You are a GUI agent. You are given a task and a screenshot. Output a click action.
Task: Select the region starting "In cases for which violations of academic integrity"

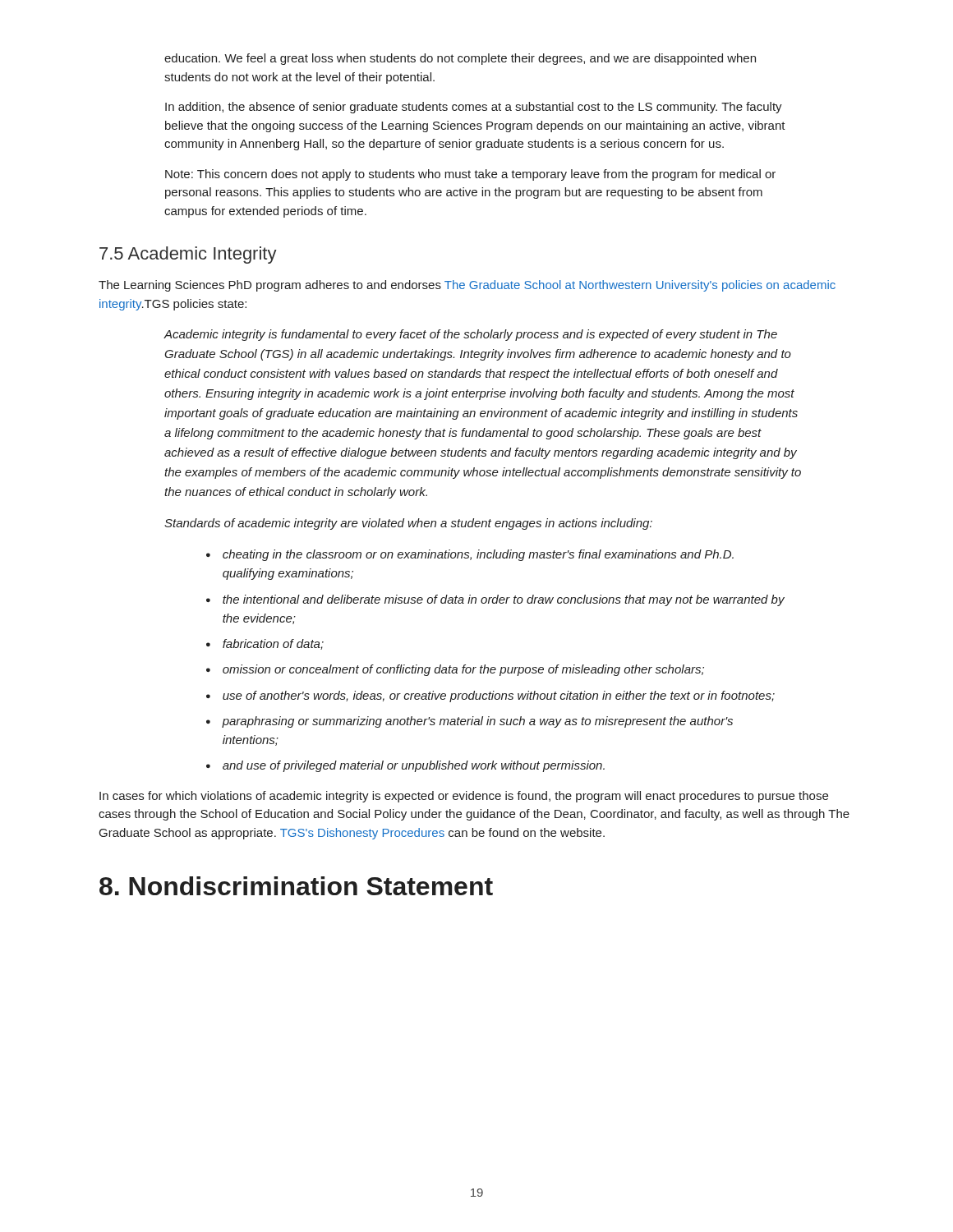point(476,814)
